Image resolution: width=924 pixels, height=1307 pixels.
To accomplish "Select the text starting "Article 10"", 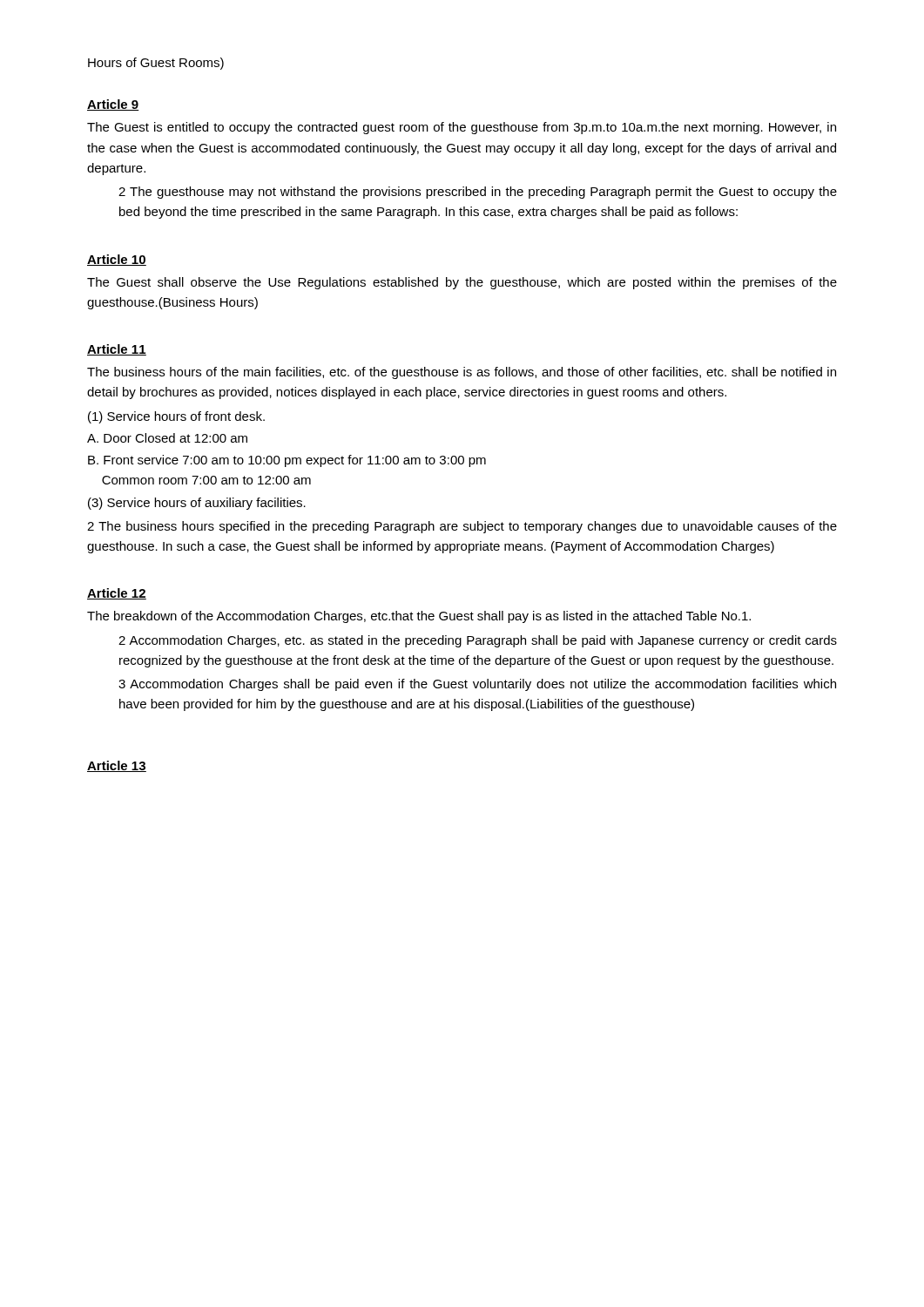I will pos(117,259).
